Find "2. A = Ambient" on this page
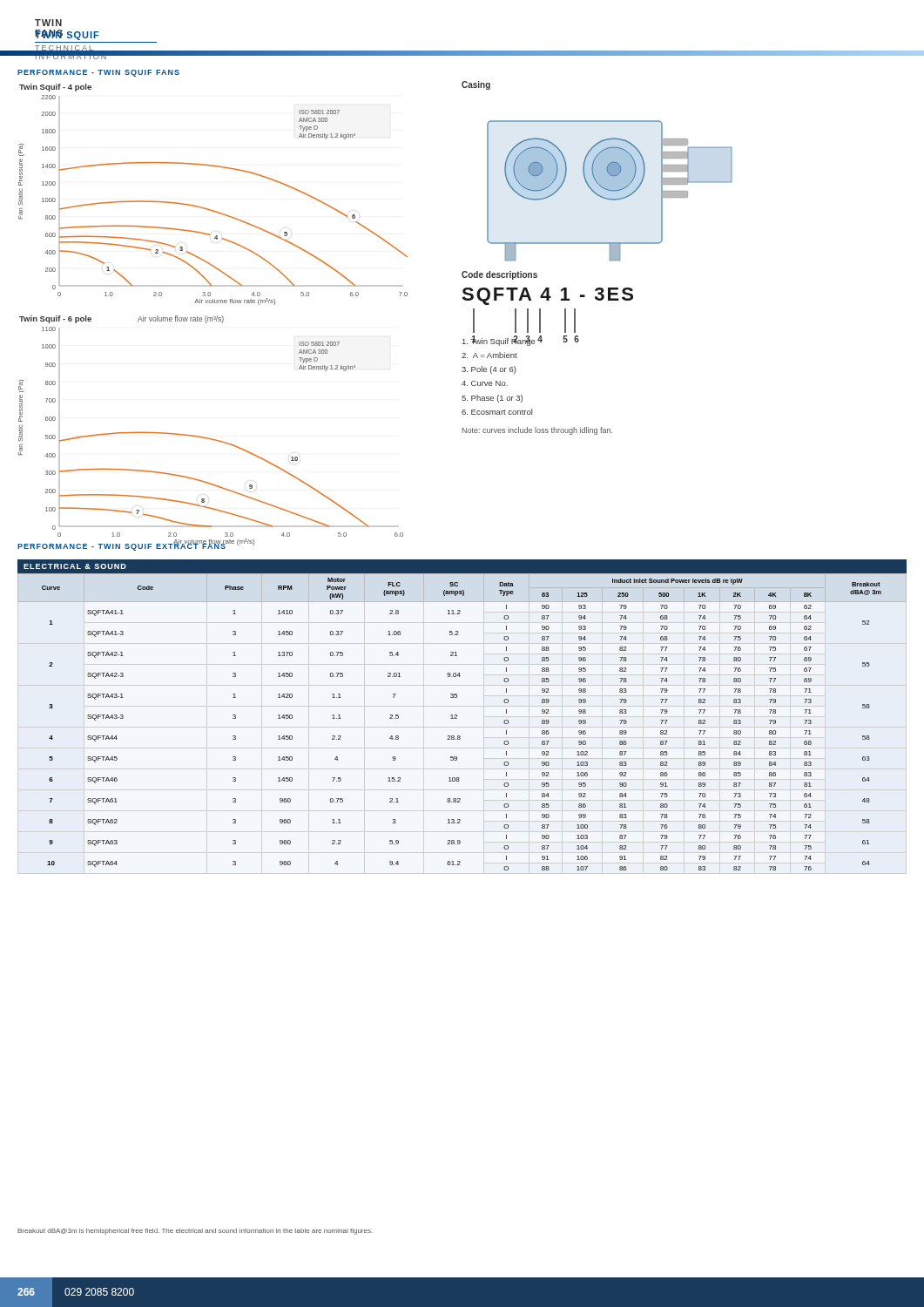This screenshot has height=1307, width=924. click(x=489, y=355)
